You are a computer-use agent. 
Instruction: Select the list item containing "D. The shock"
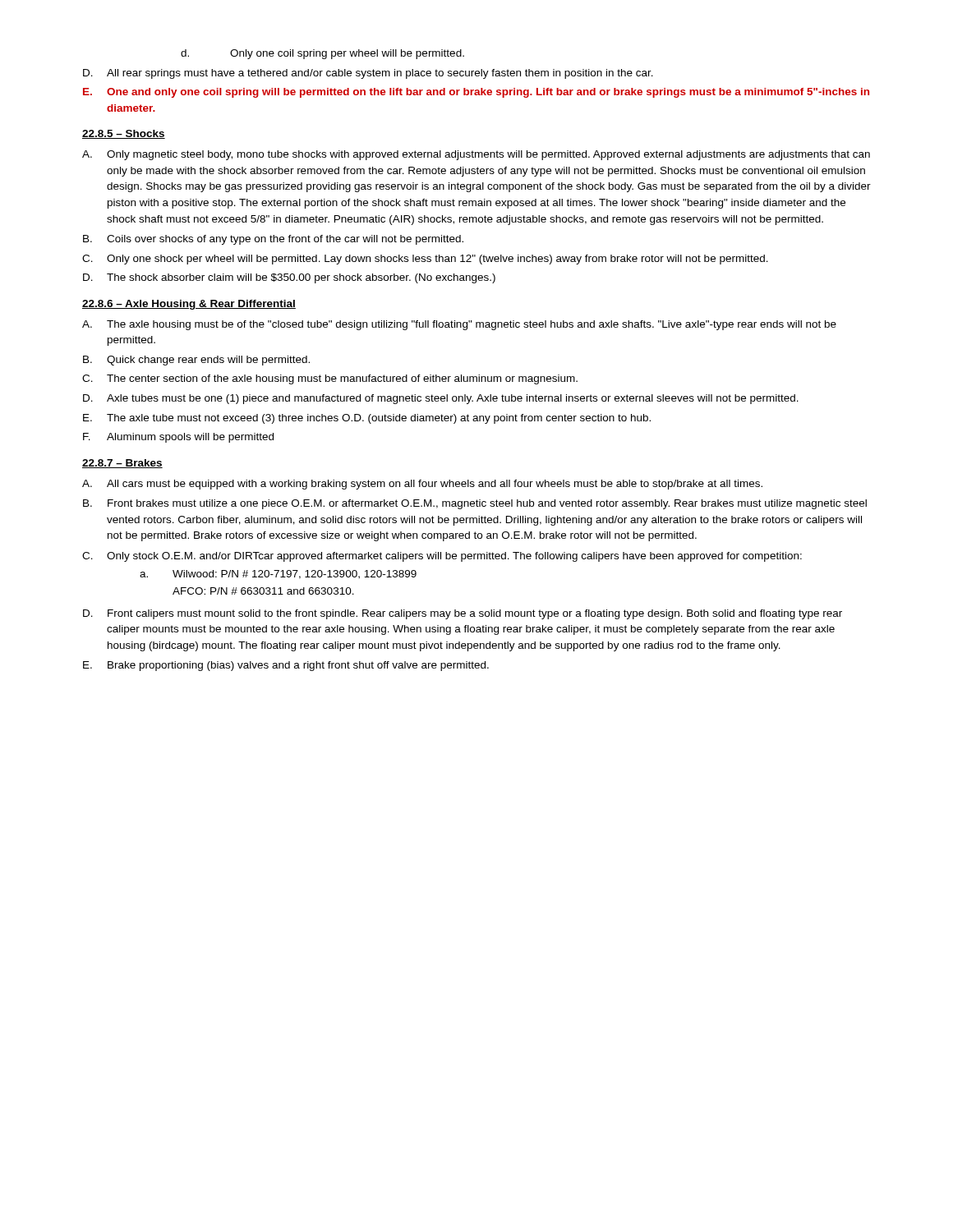(476, 278)
